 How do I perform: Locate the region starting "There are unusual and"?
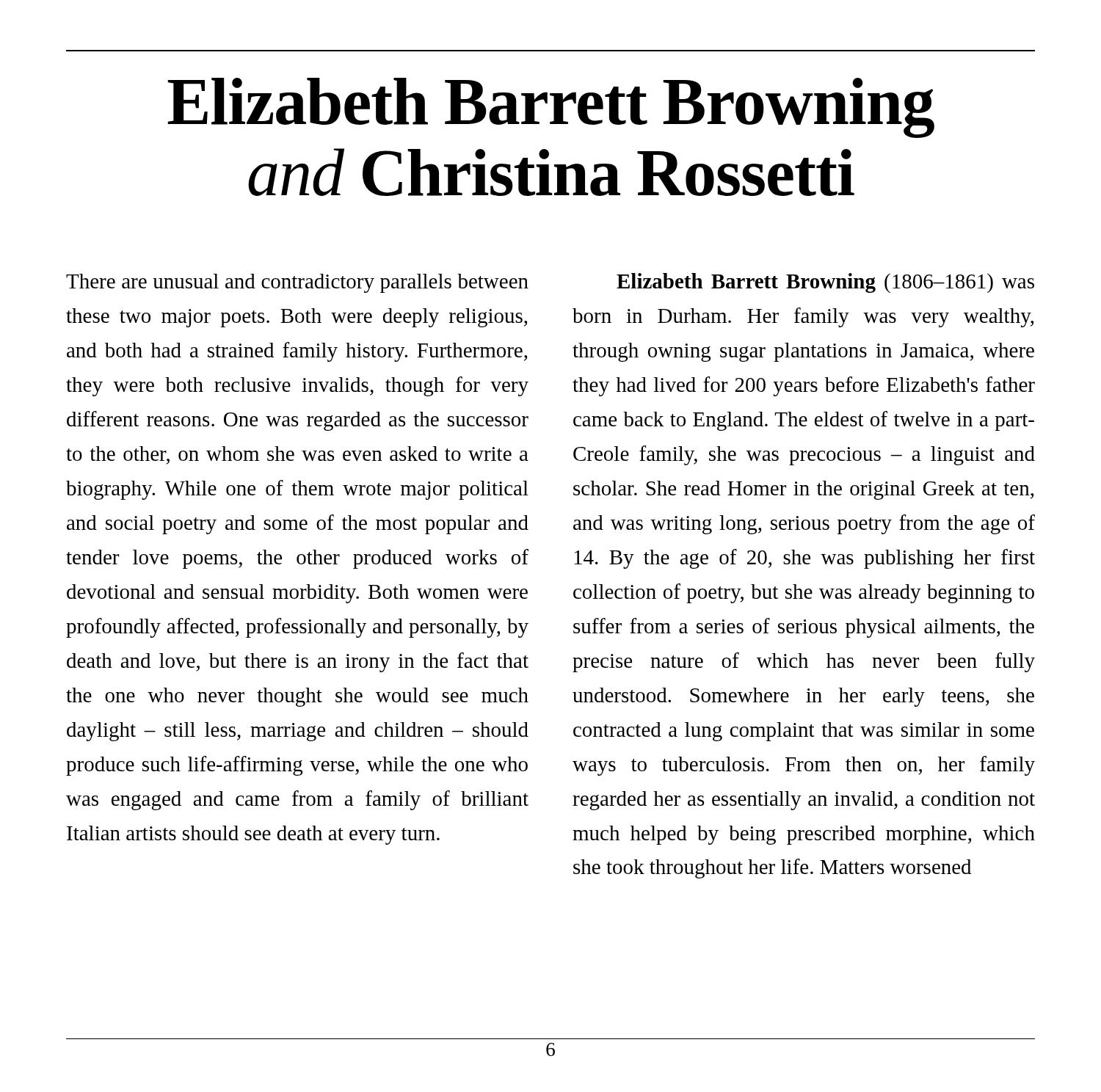tap(297, 557)
